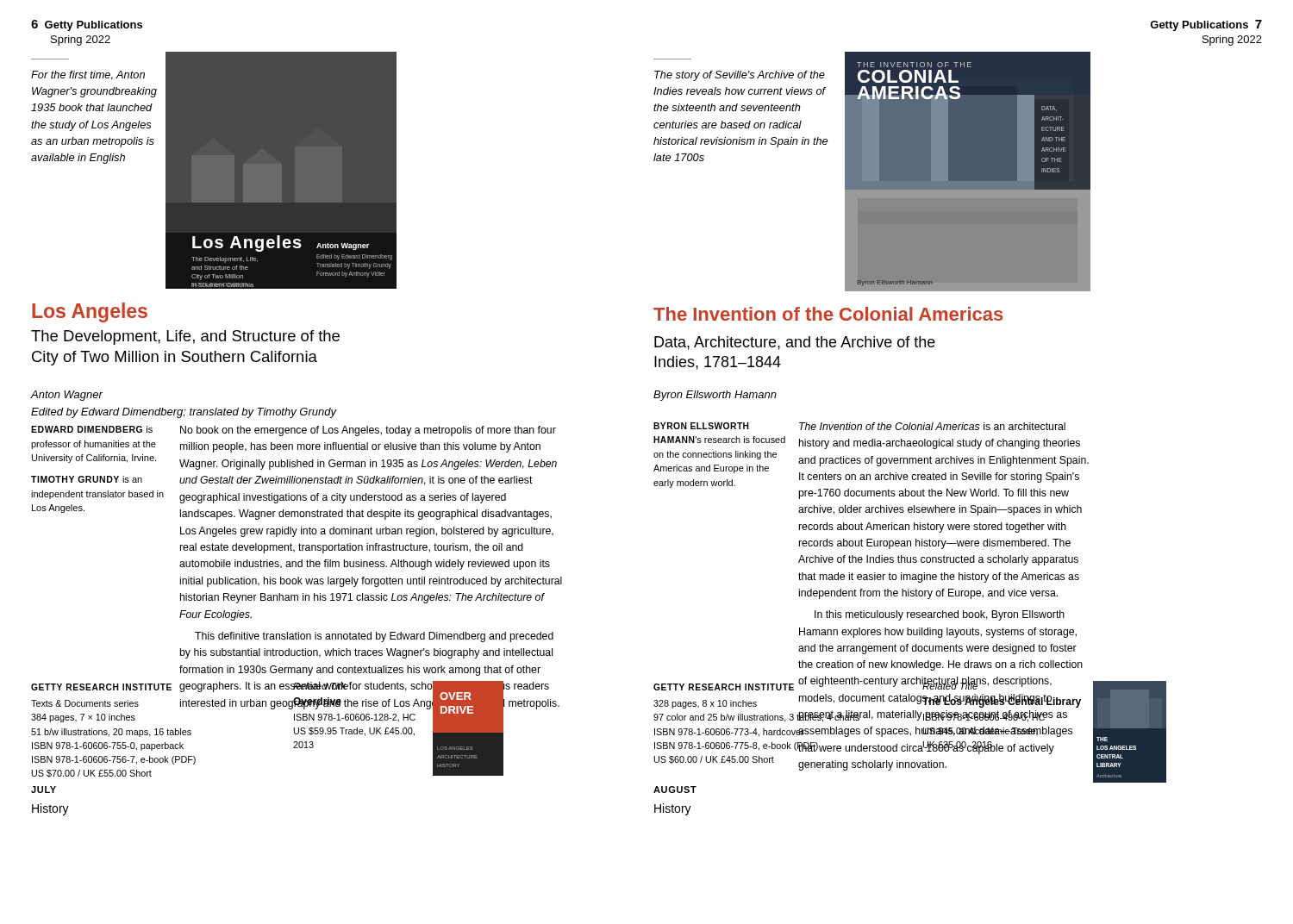The height and width of the screenshot is (924, 1293).
Task: Find the passage starting "Related Title Overdrive"
Action: coord(369,717)
